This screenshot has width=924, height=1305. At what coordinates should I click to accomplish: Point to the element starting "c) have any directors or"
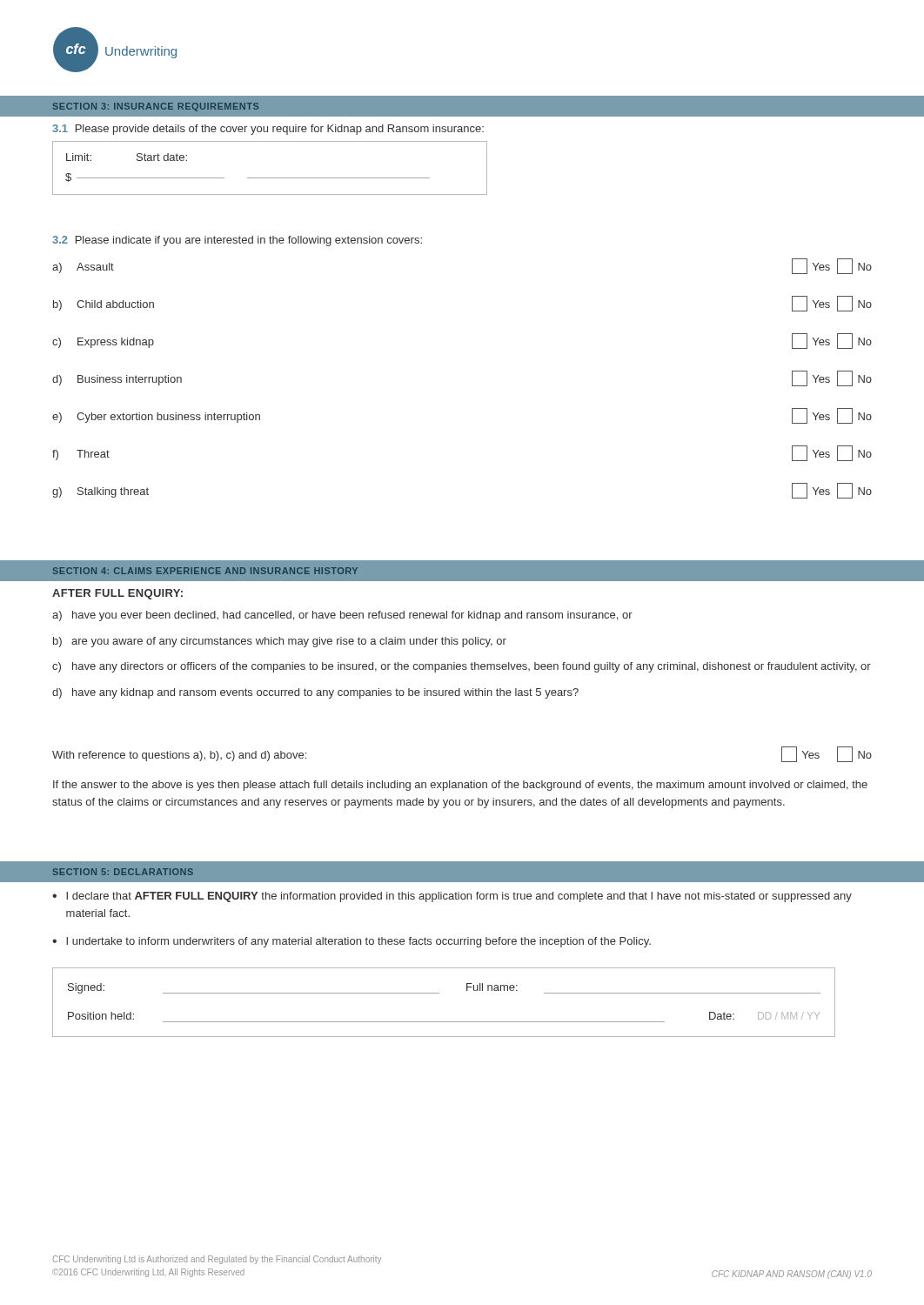(462, 666)
